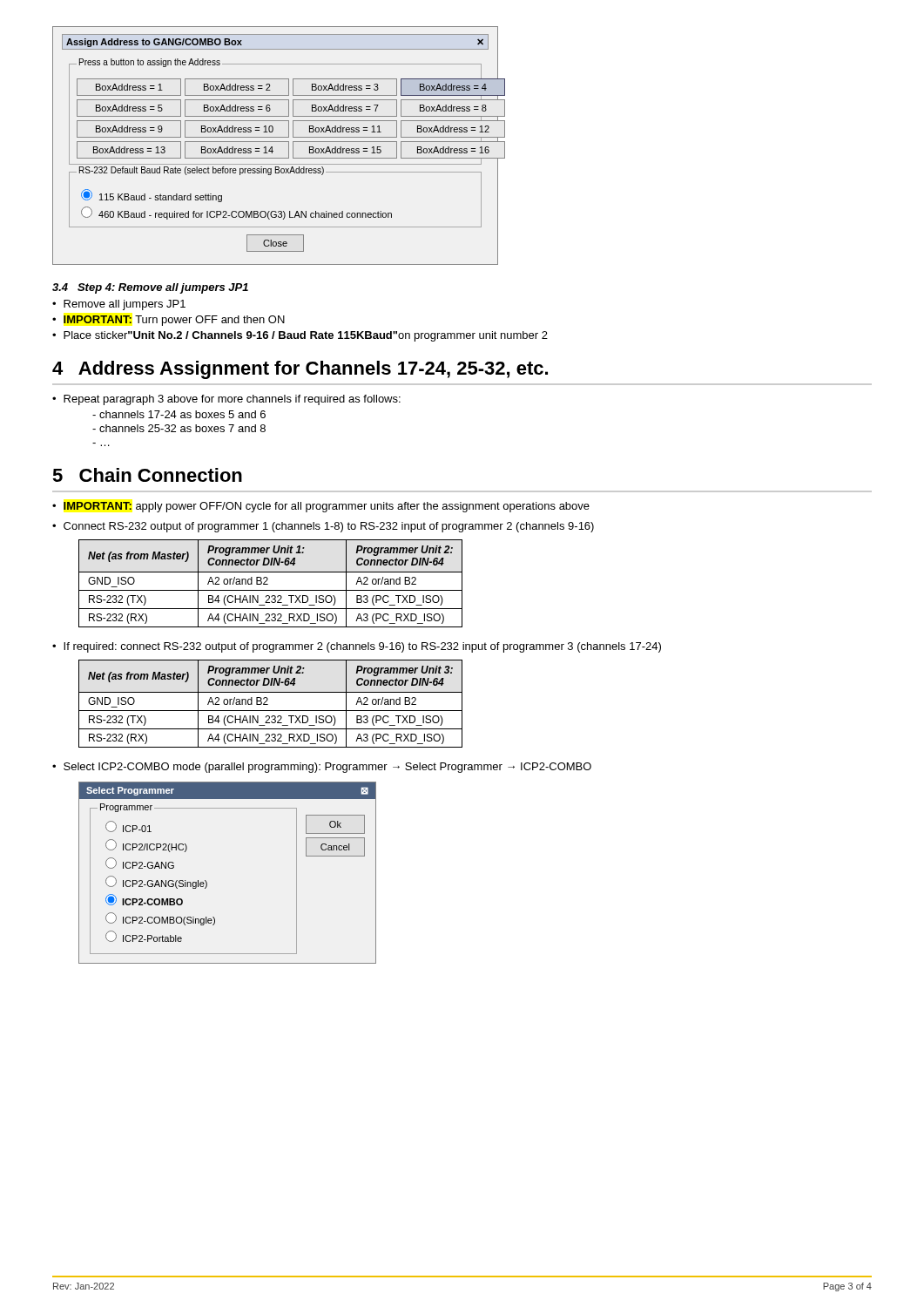The width and height of the screenshot is (924, 1307).
Task: Navigate to the region starting "channels 25-32 as boxes 7 and"
Action: 179,428
